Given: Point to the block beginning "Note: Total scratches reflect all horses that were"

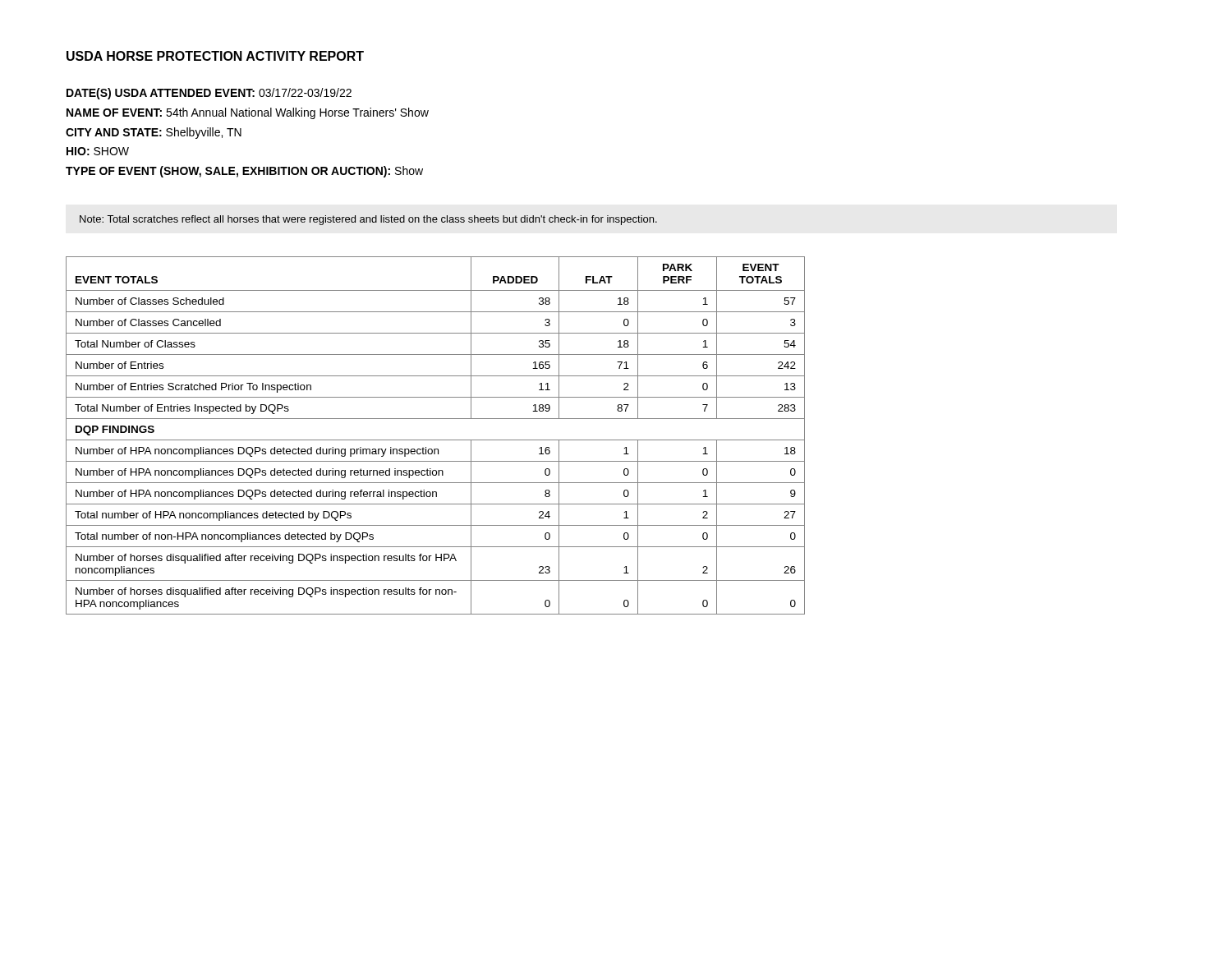Looking at the screenshot, I should 368,219.
